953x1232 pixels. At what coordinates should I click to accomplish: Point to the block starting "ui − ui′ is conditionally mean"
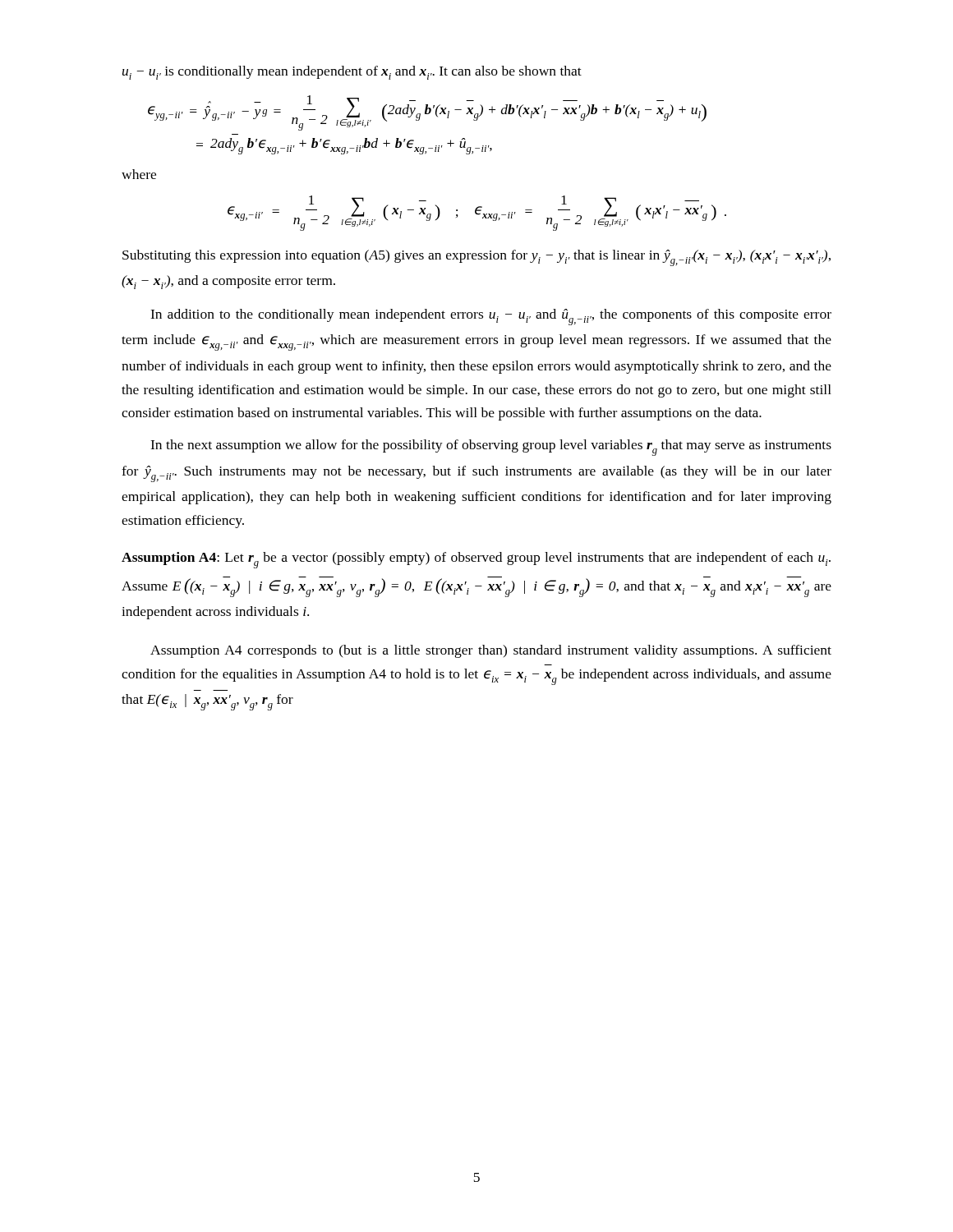pyautogui.click(x=351, y=72)
